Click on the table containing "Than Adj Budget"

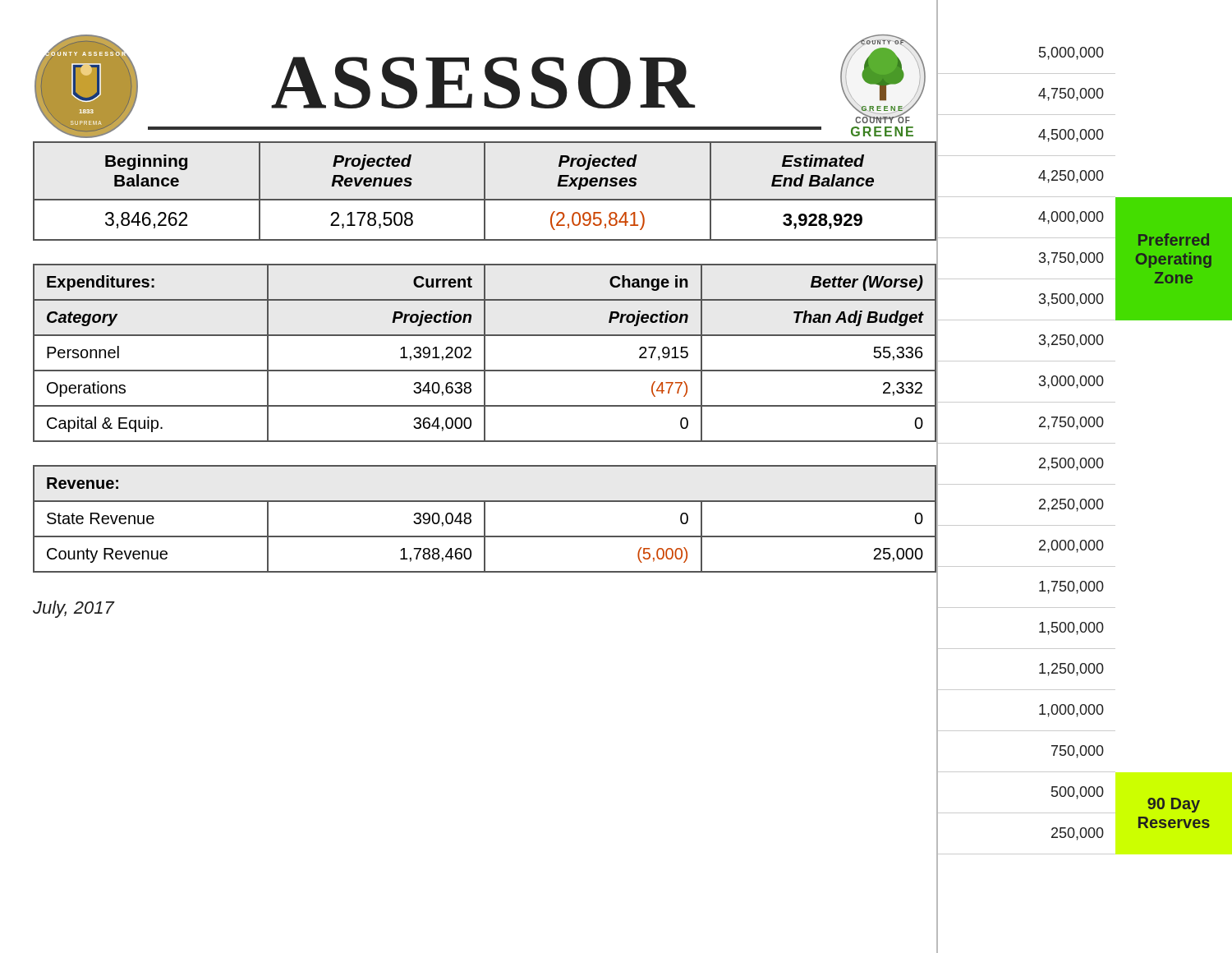point(485,353)
